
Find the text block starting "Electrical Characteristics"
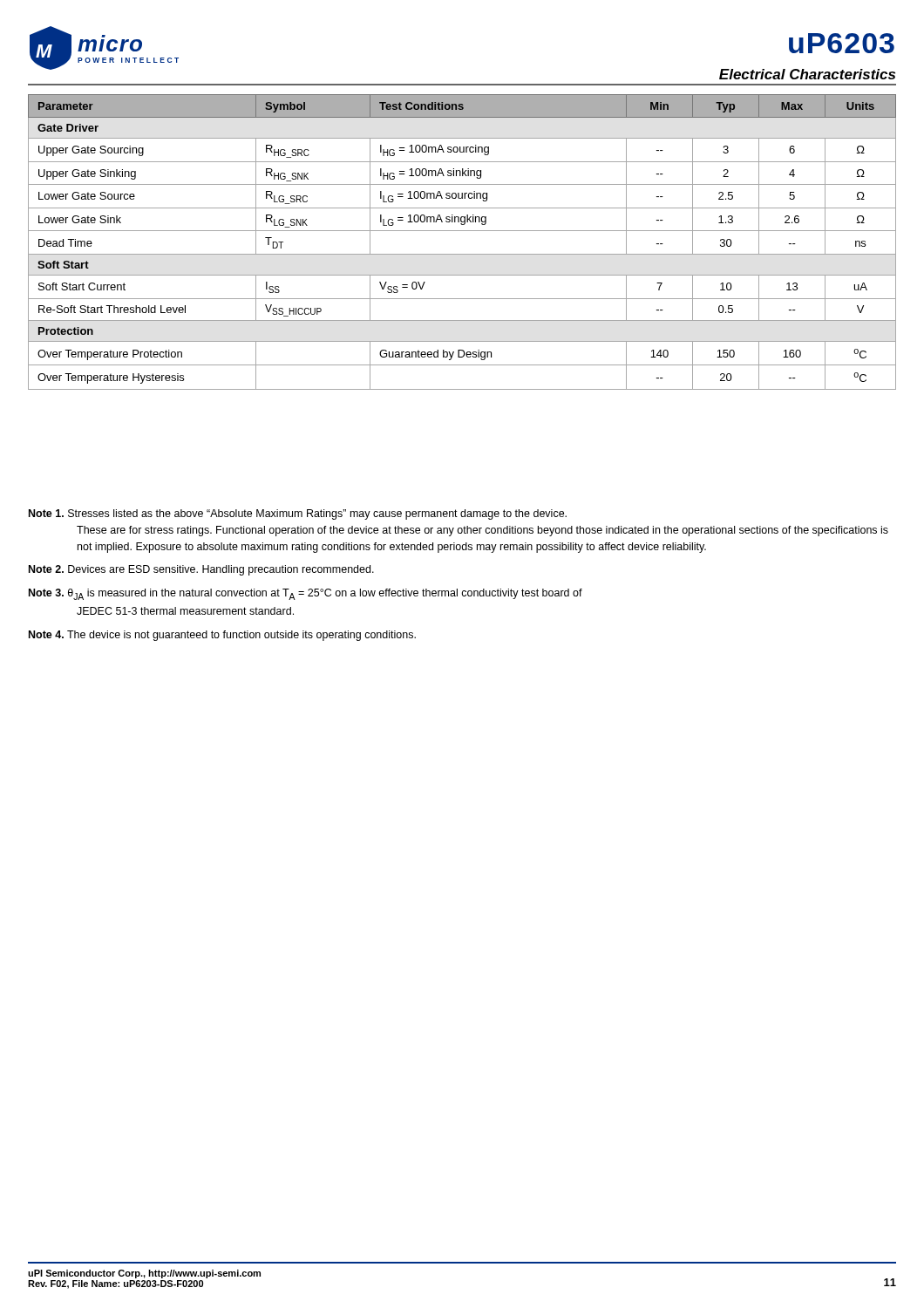[808, 75]
